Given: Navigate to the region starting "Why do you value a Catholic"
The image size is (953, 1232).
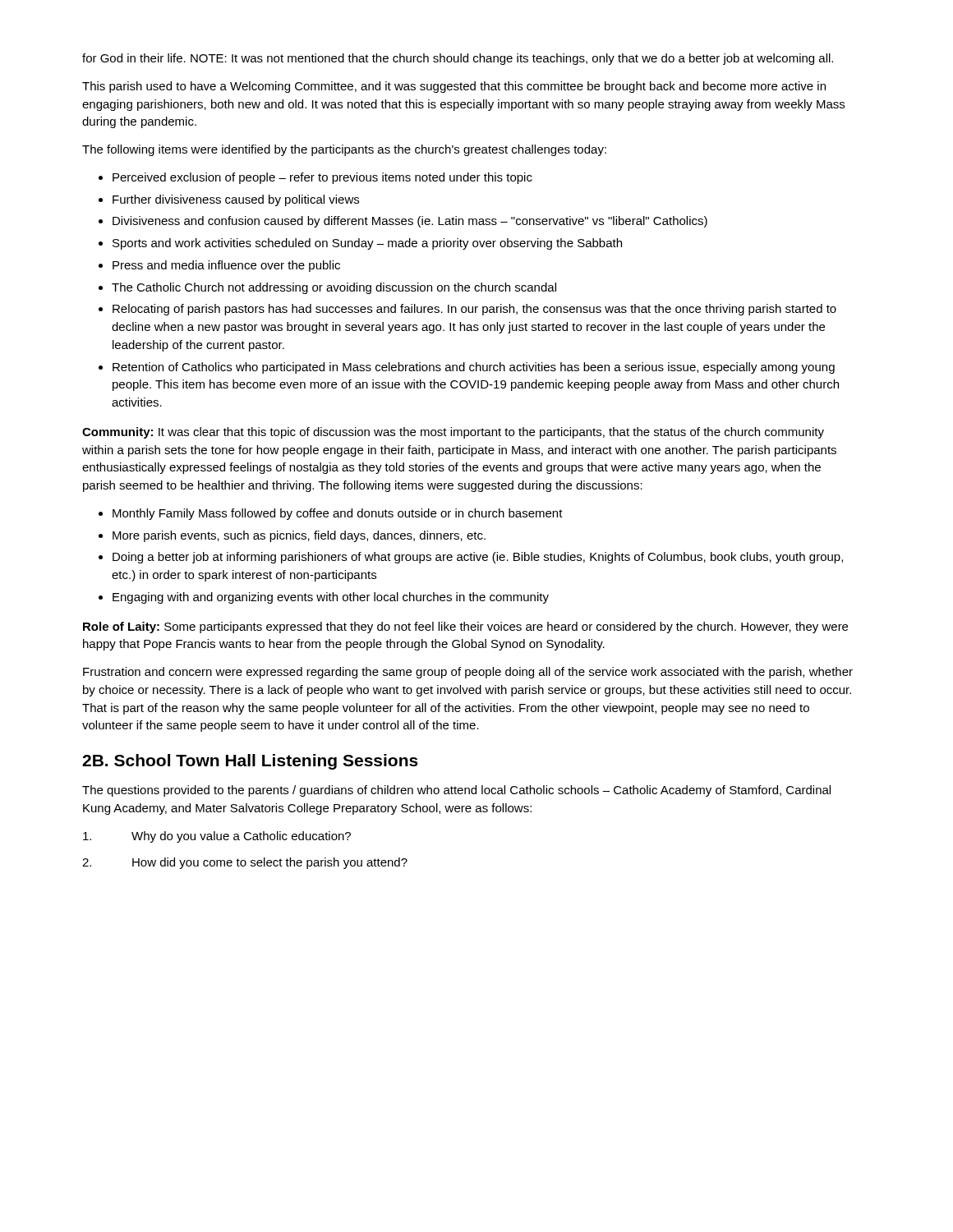Looking at the screenshot, I should tap(217, 837).
